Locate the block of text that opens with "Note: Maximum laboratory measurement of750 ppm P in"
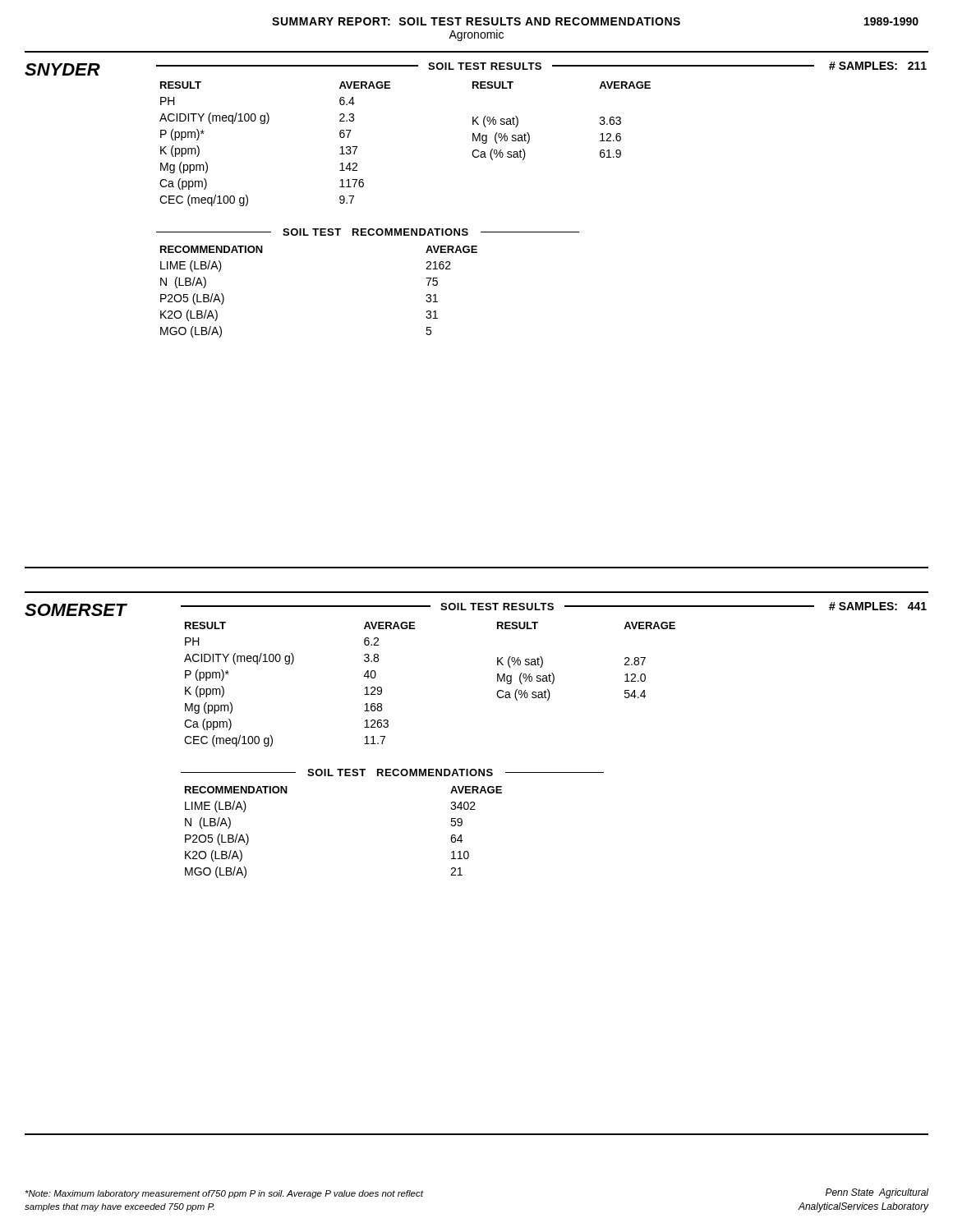Image resolution: width=953 pixels, height=1232 pixels. click(x=224, y=1200)
